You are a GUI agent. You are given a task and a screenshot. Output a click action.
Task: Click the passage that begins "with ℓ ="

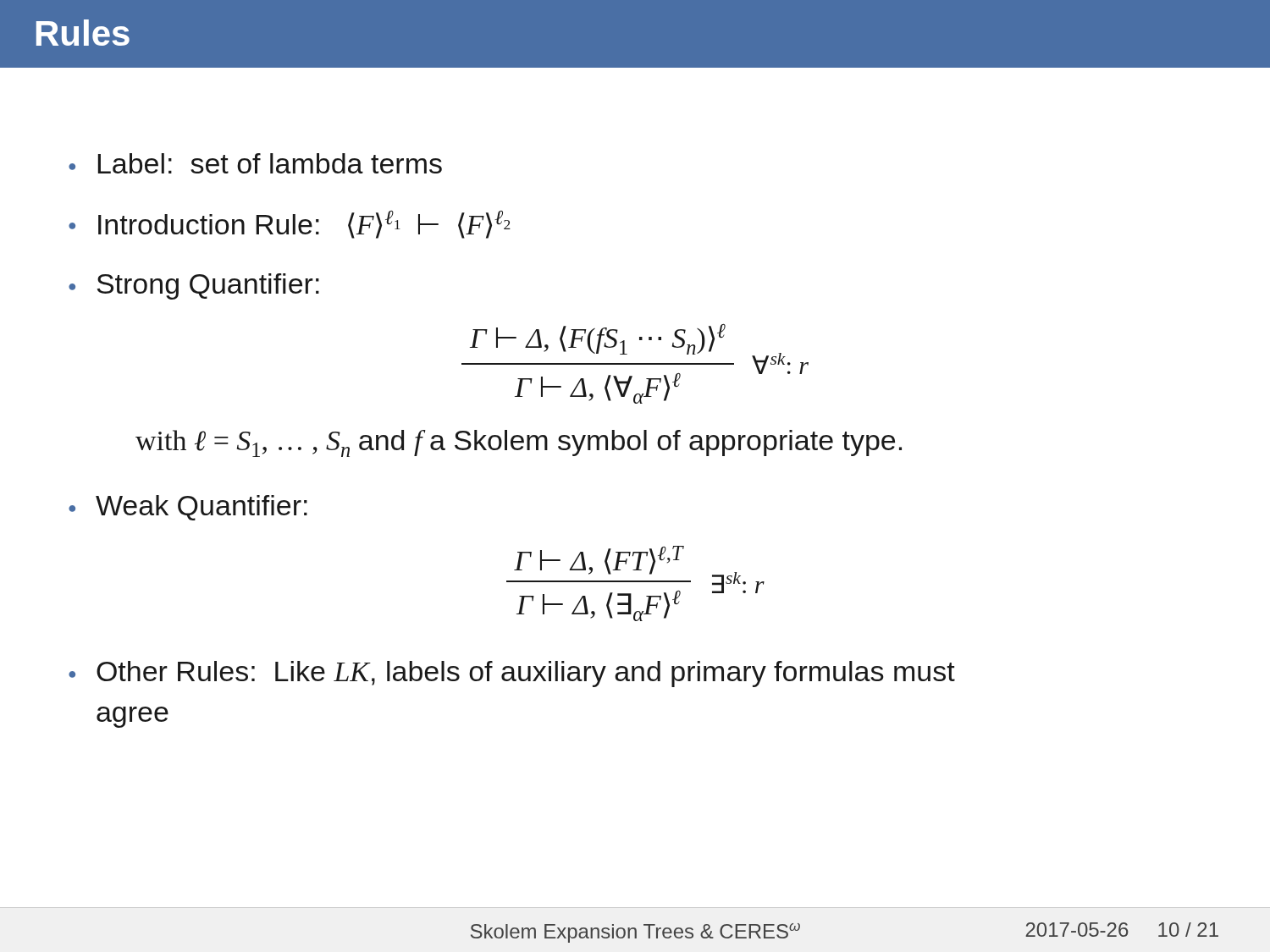coord(520,443)
